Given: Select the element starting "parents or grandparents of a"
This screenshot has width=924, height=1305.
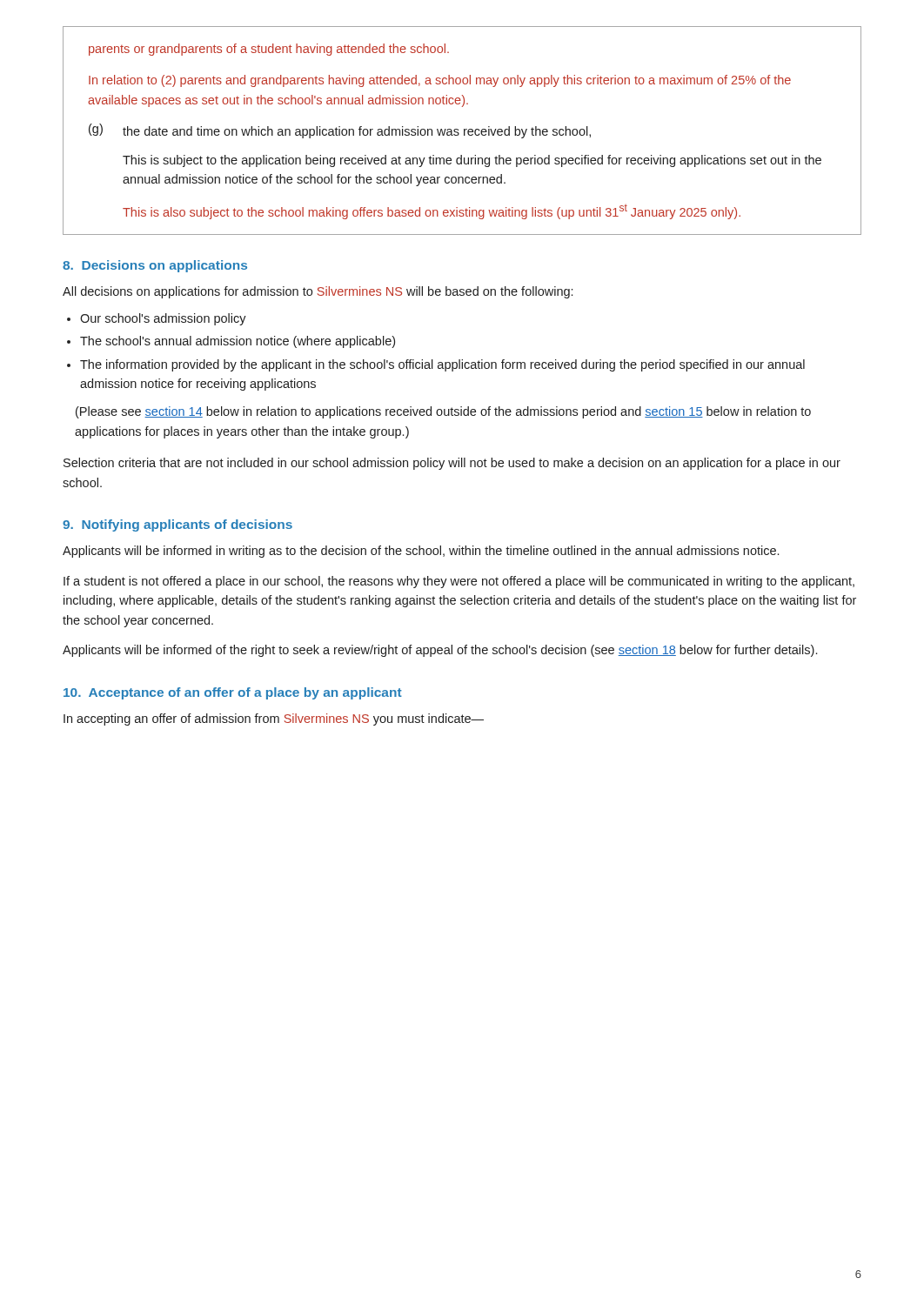Looking at the screenshot, I should click(269, 49).
